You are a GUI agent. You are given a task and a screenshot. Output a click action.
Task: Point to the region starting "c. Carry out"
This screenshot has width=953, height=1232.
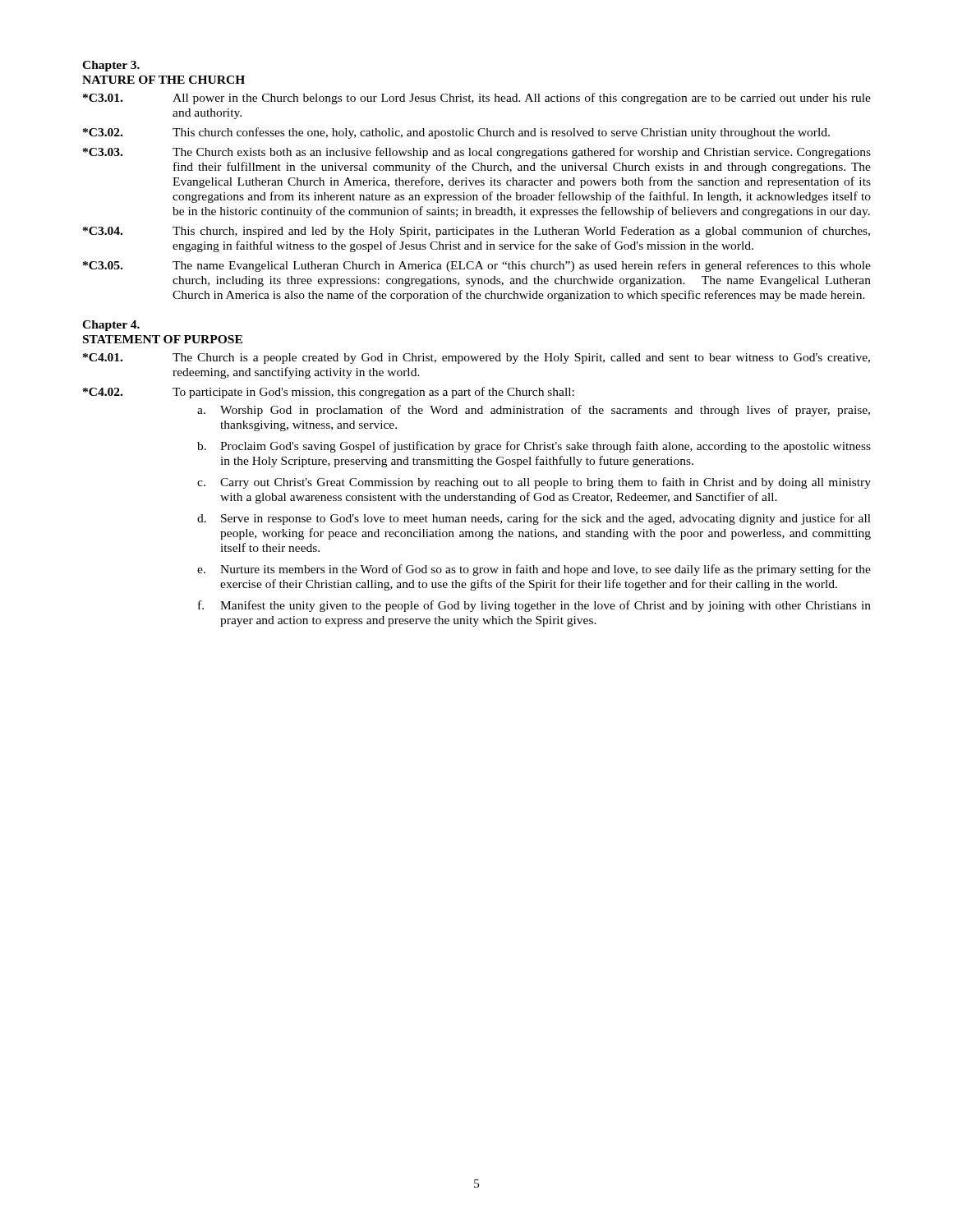[534, 489]
